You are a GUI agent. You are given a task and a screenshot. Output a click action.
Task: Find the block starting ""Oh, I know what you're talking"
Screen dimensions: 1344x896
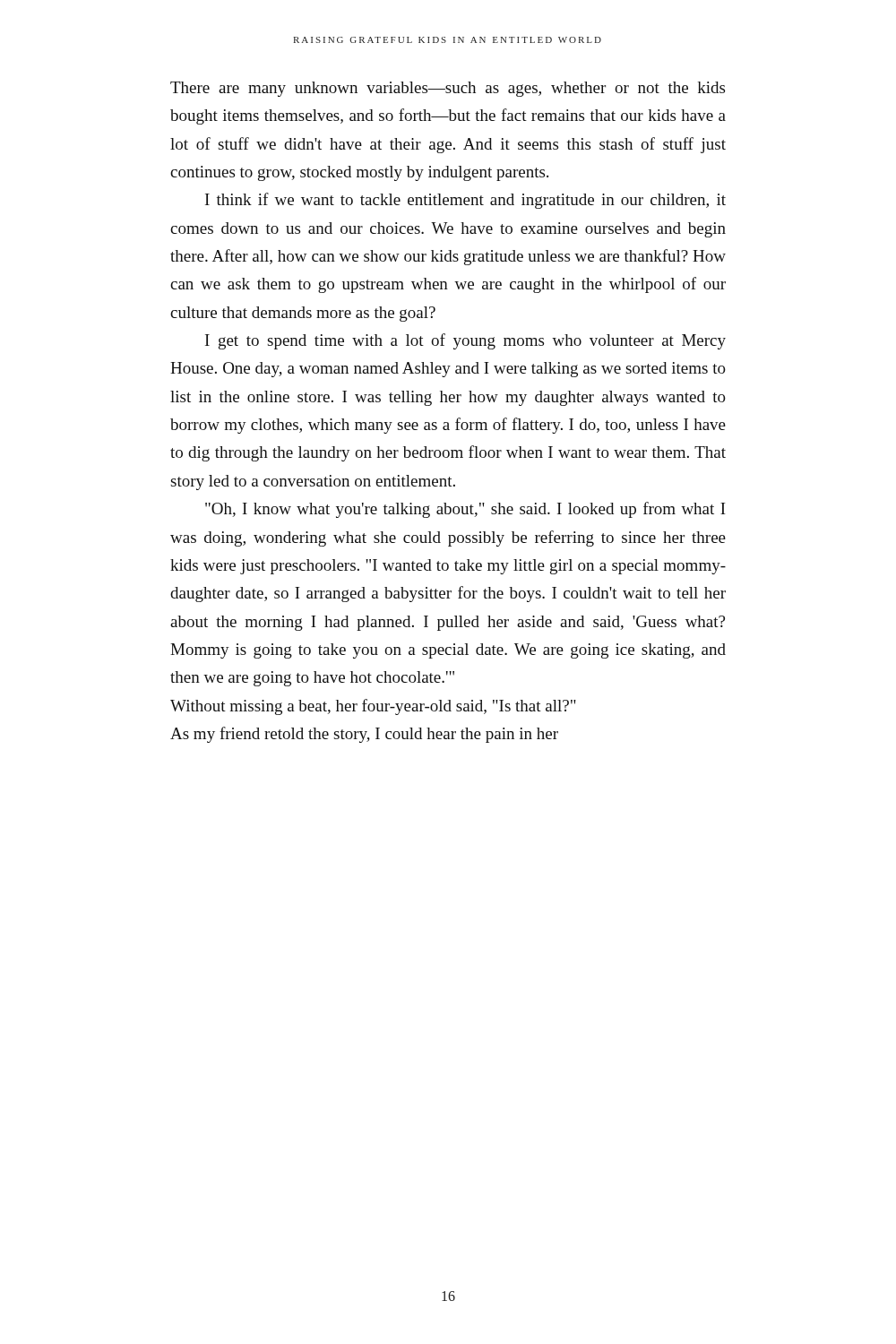448,593
